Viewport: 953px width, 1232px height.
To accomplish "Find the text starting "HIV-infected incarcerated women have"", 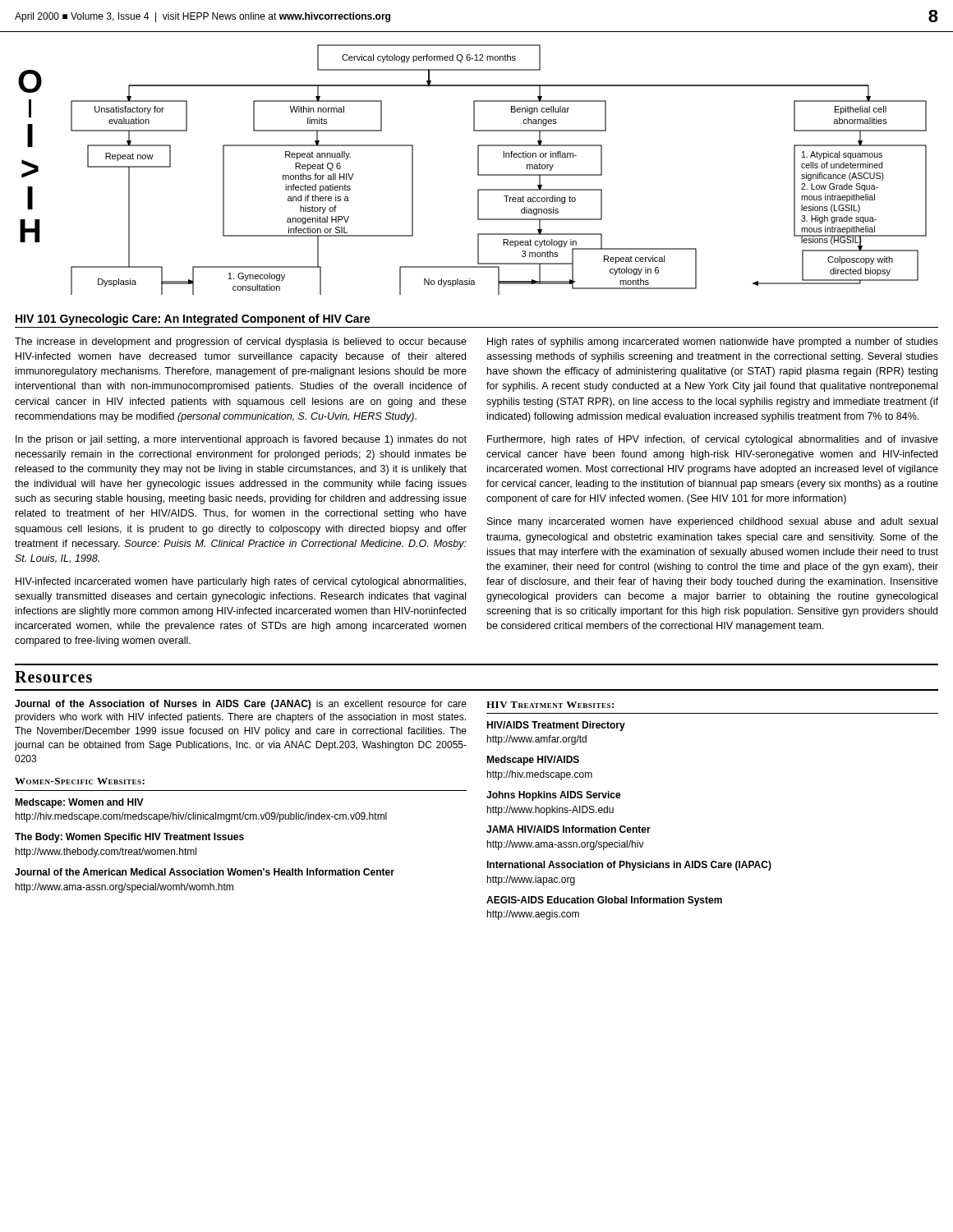I will pos(241,611).
